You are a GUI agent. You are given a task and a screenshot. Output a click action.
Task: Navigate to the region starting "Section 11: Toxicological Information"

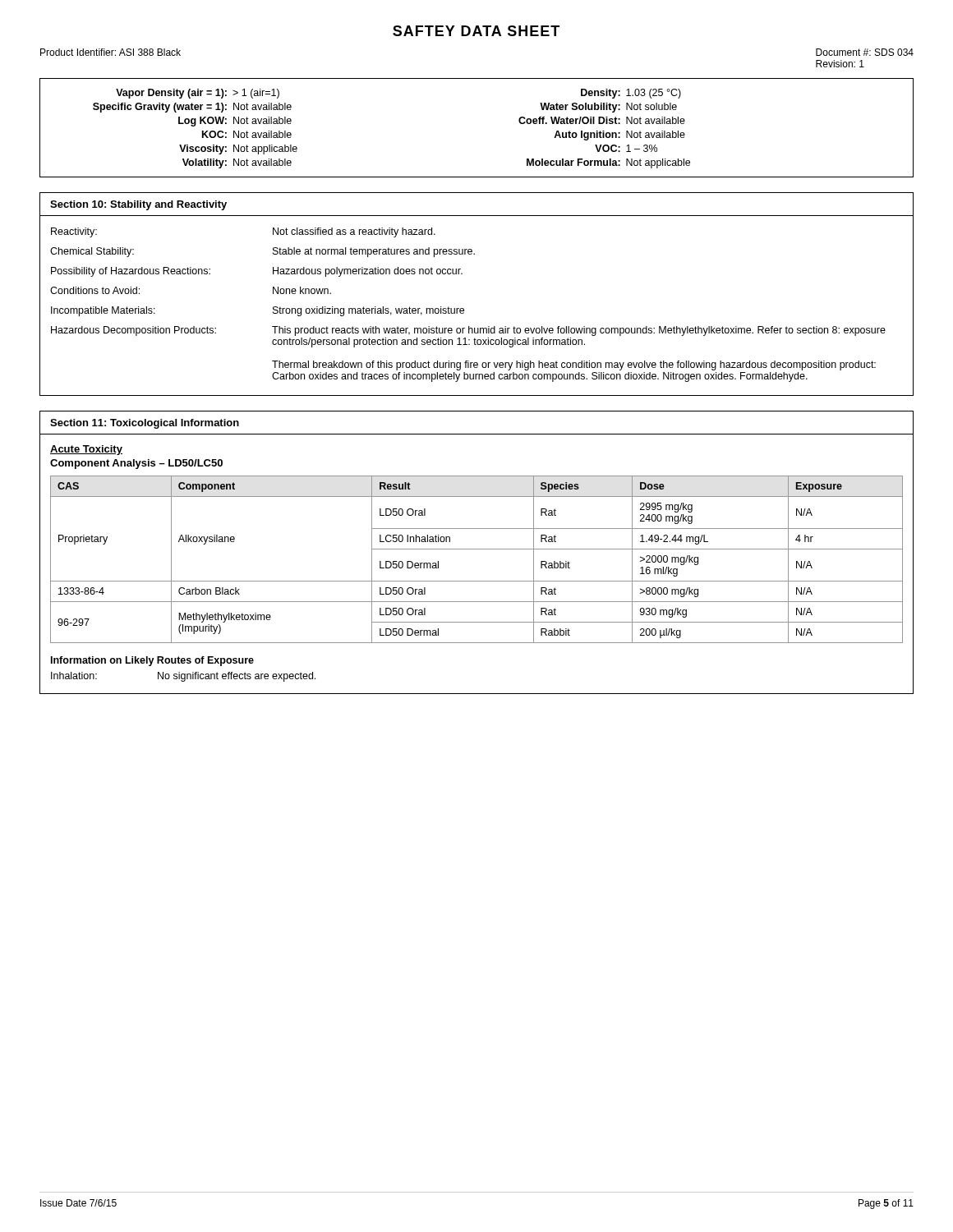pyautogui.click(x=145, y=423)
